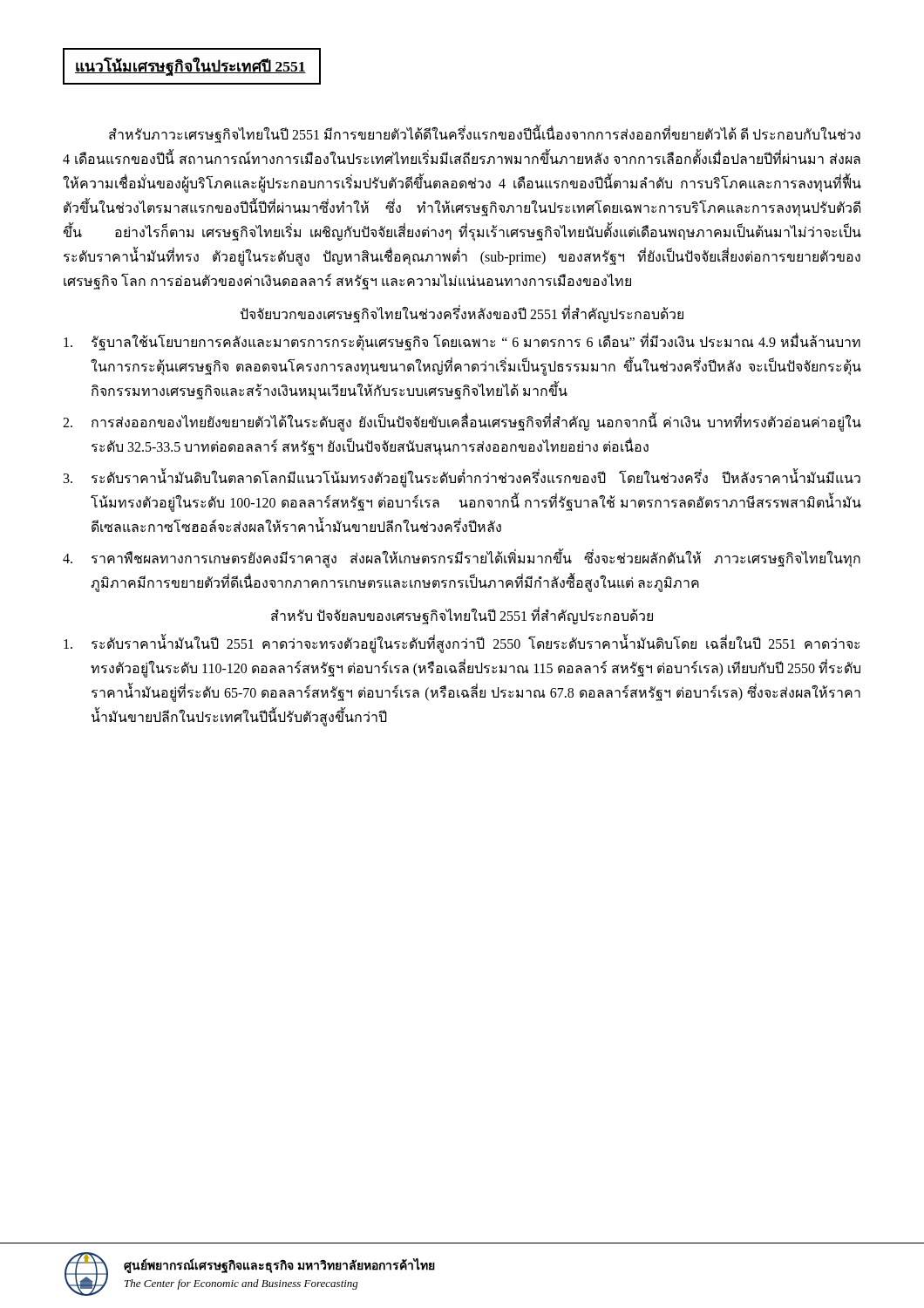Click the passage that begins "4. ราคาพืชผลทางการเกษตรยังคงมีราคาสูง ส่งผลให้เกษตรกรมีรายได้เพิ่มมากขึ้น ซึ่งจะช่วยผลักดันให้"
924x1308 pixels.
462,571
